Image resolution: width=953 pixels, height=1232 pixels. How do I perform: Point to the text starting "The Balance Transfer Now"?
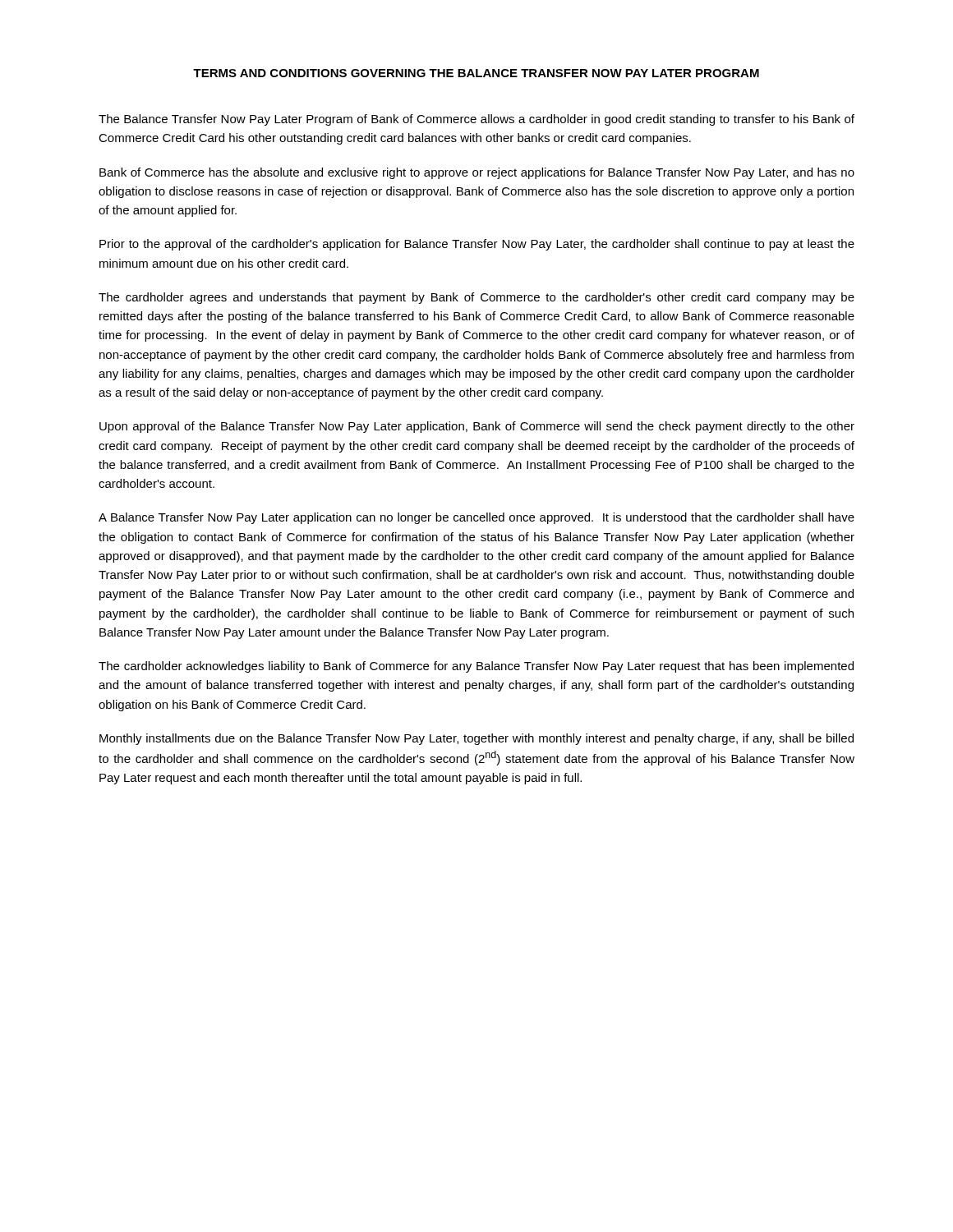point(476,128)
